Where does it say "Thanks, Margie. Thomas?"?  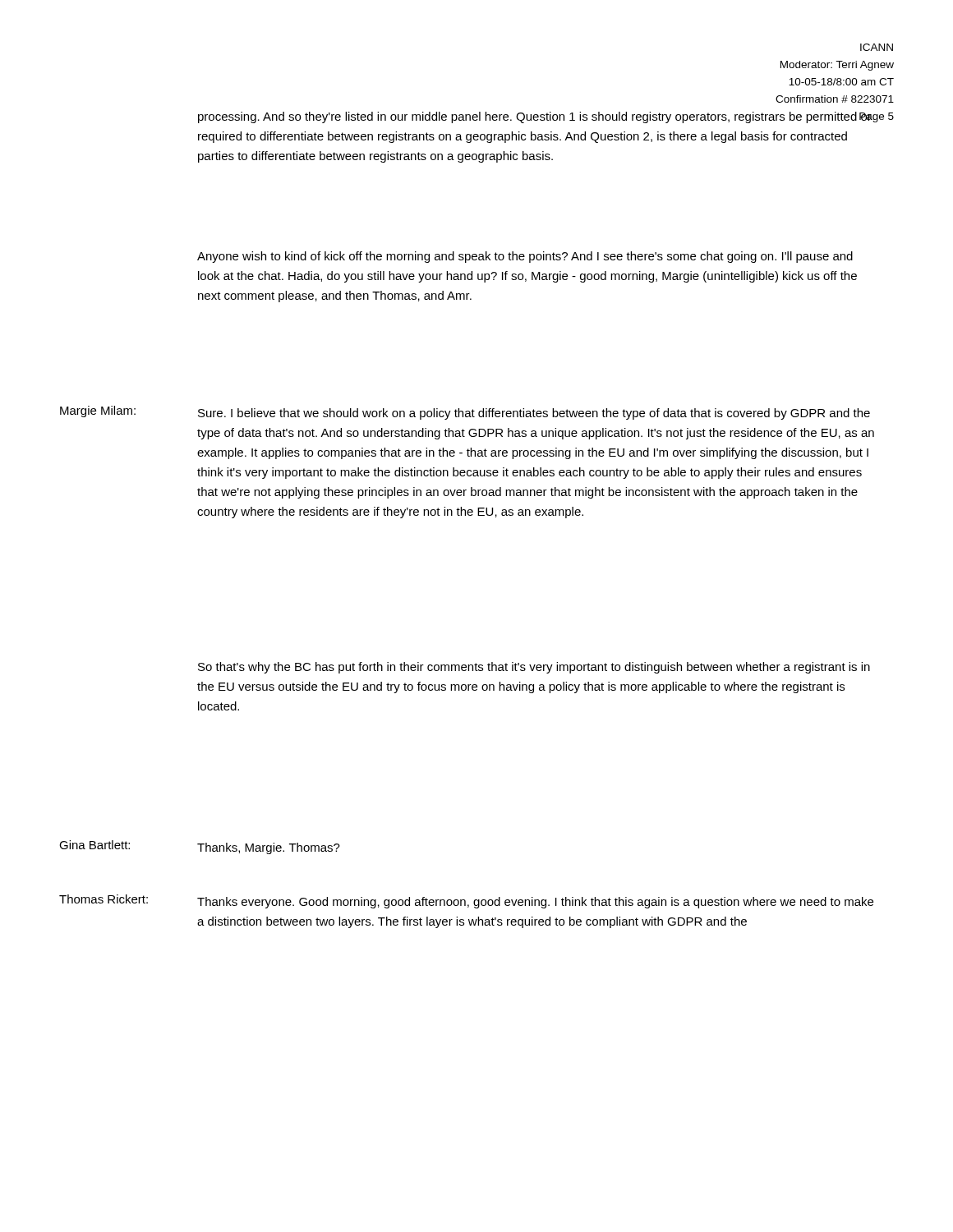pyautogui.click(x=269, y=847)
